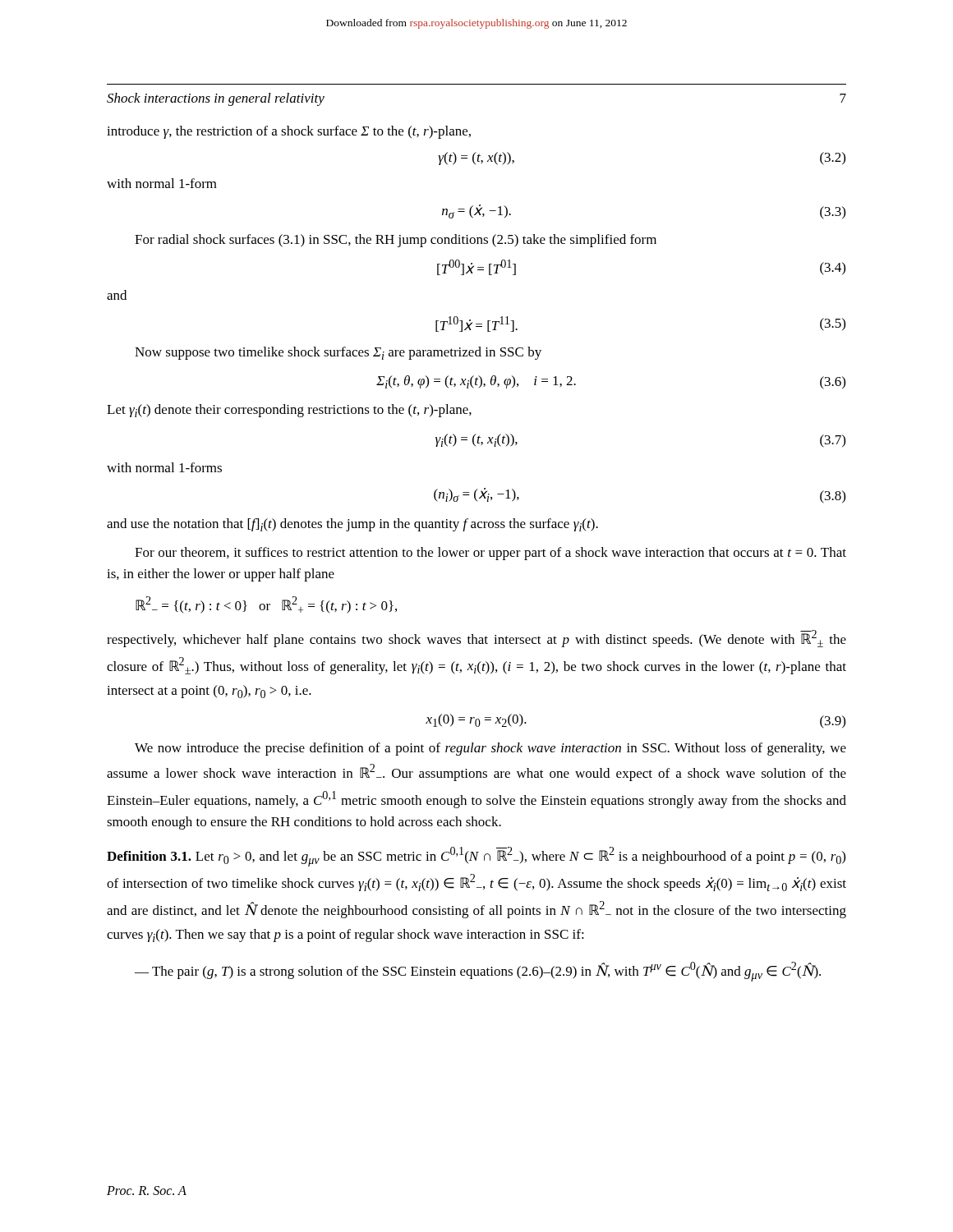Image resolution: width=953 pixels, height=1232 pixels.
Task: Select the text block that reads "Let γi(t) denote their"
Action: 289,411
